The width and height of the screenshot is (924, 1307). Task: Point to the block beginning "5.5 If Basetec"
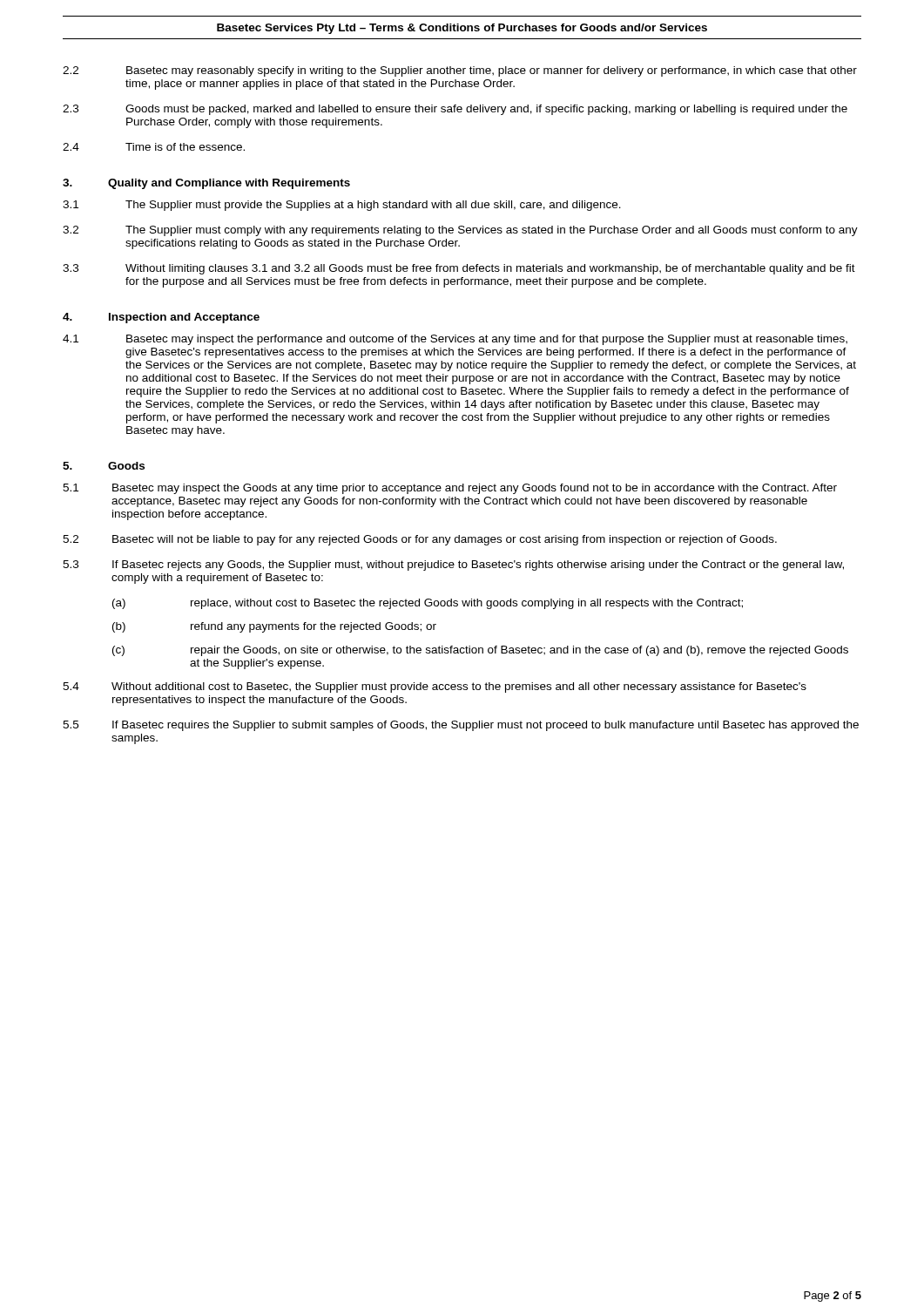click(462, 731)
